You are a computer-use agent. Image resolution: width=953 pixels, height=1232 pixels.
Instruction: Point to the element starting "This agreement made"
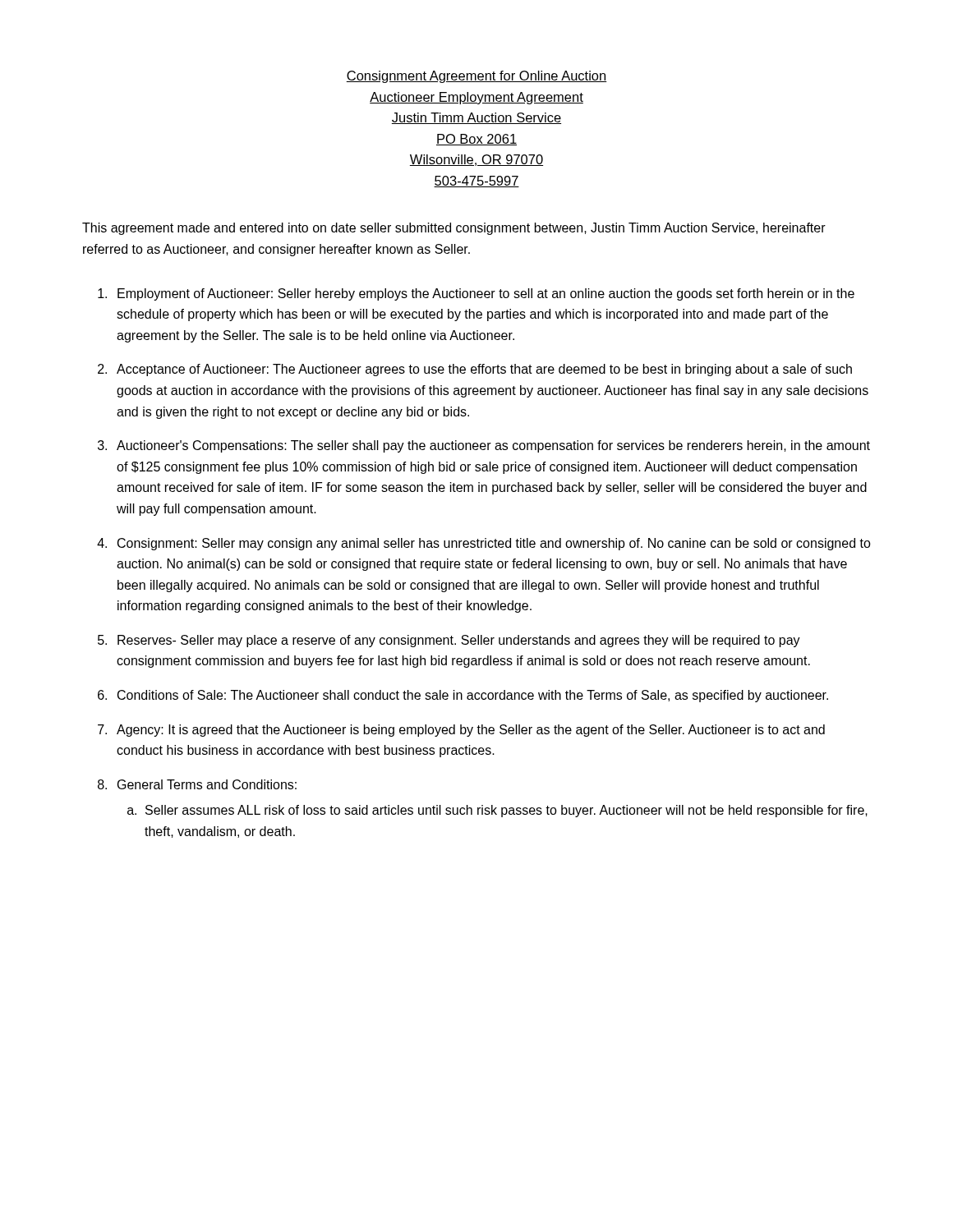(454, 239)
